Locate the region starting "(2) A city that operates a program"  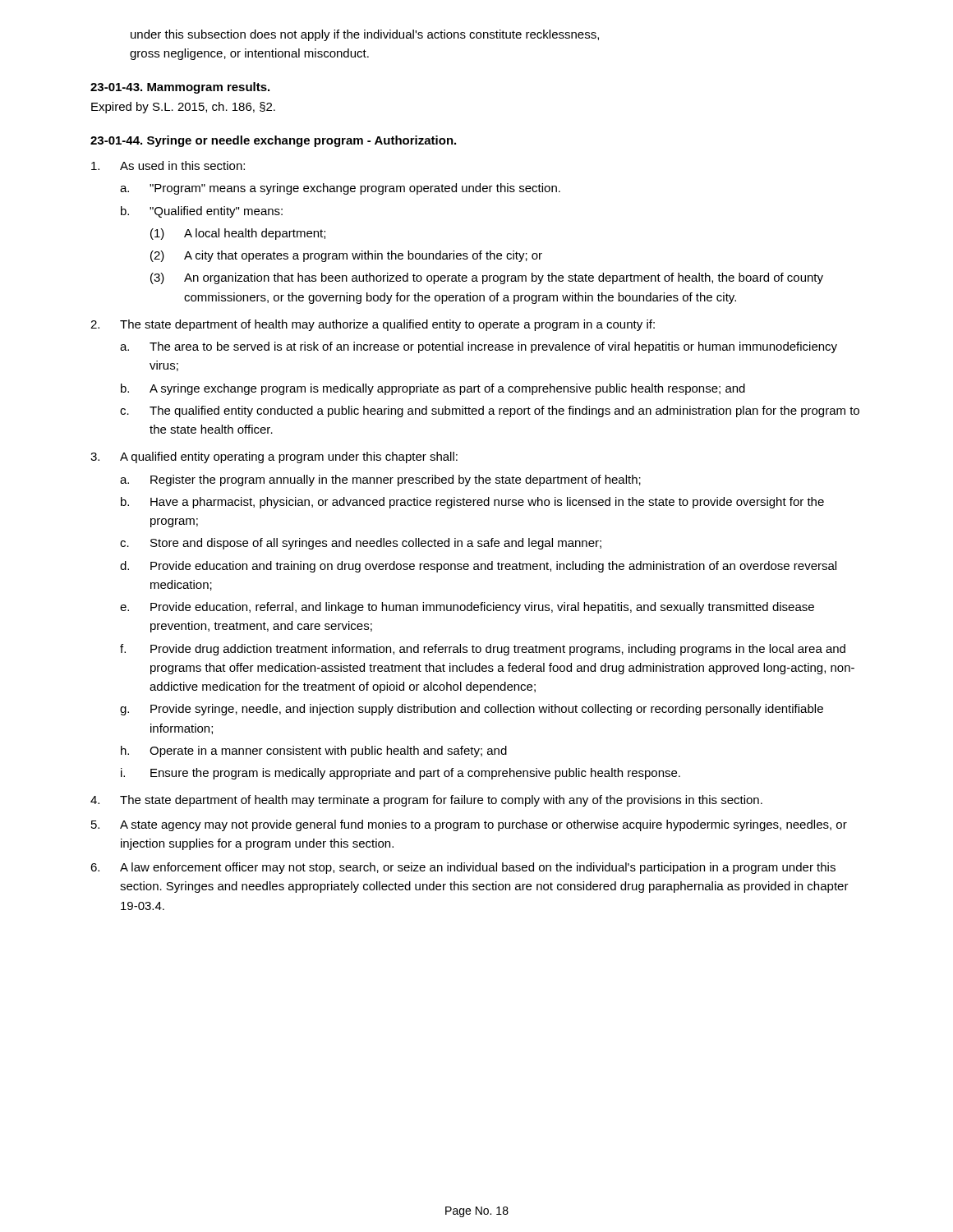pyautogui.click(x=346, y=255)
